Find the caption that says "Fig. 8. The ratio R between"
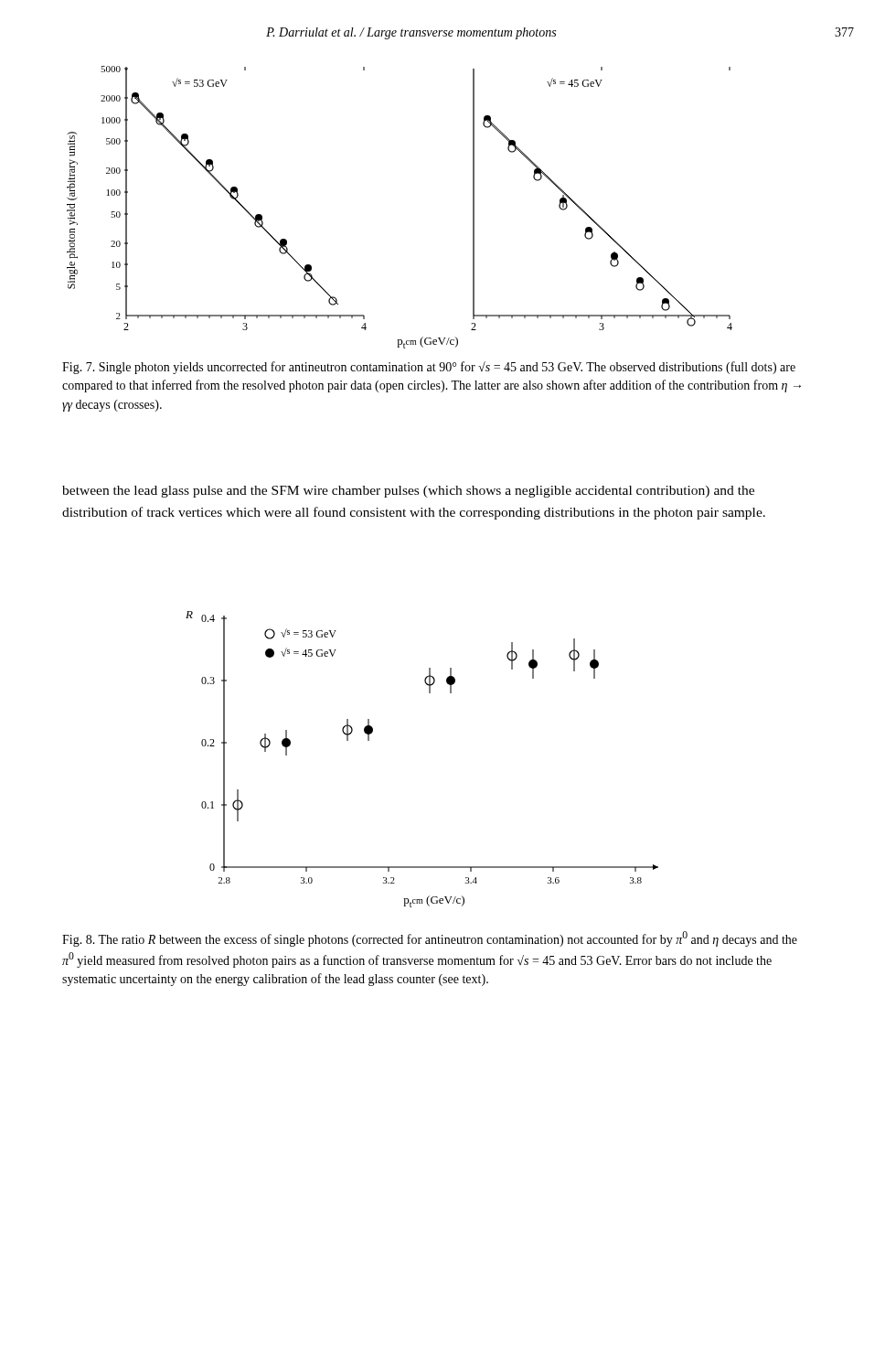 pos(430,958)
